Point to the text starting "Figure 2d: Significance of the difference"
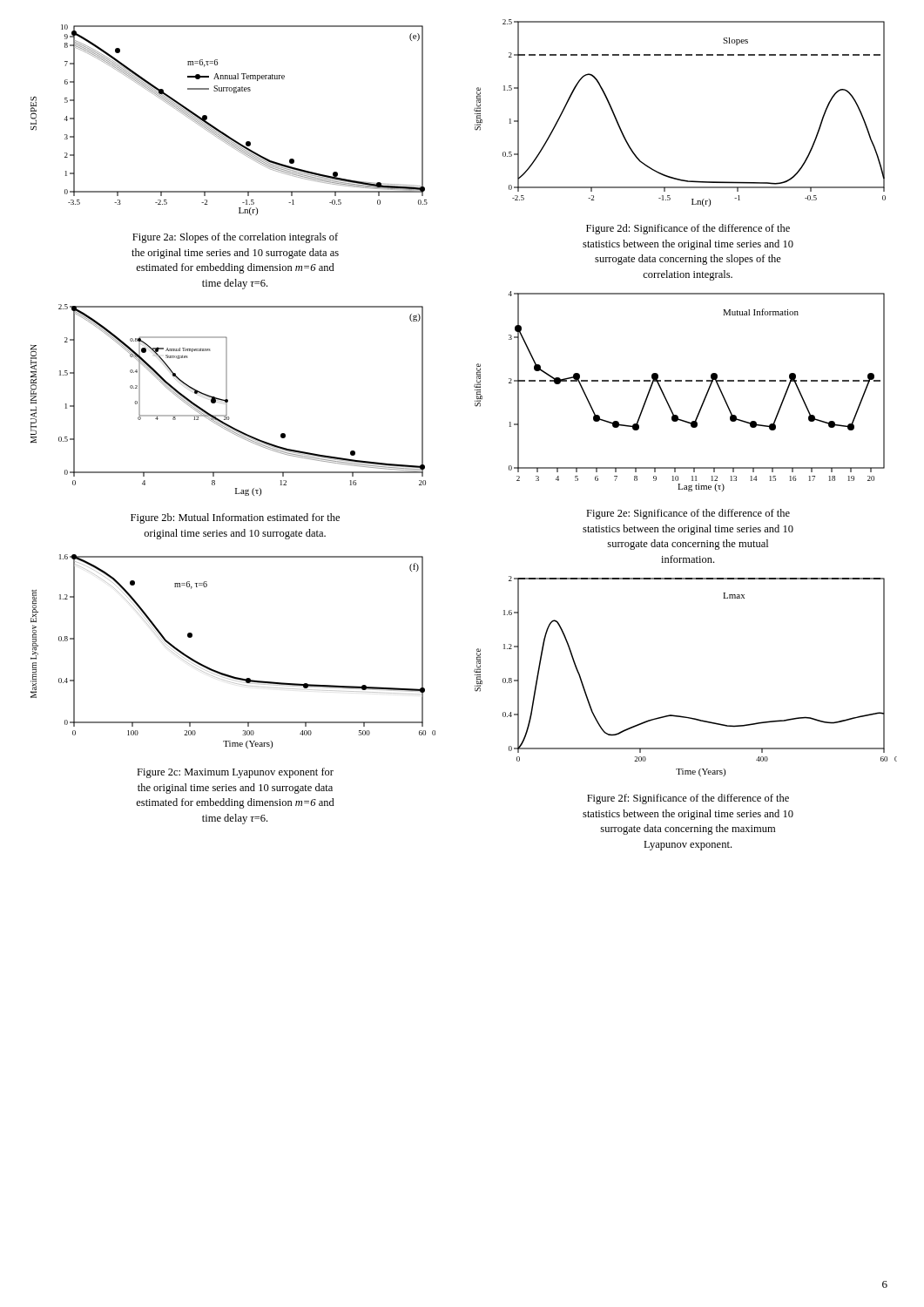 [x=688, y=251]
